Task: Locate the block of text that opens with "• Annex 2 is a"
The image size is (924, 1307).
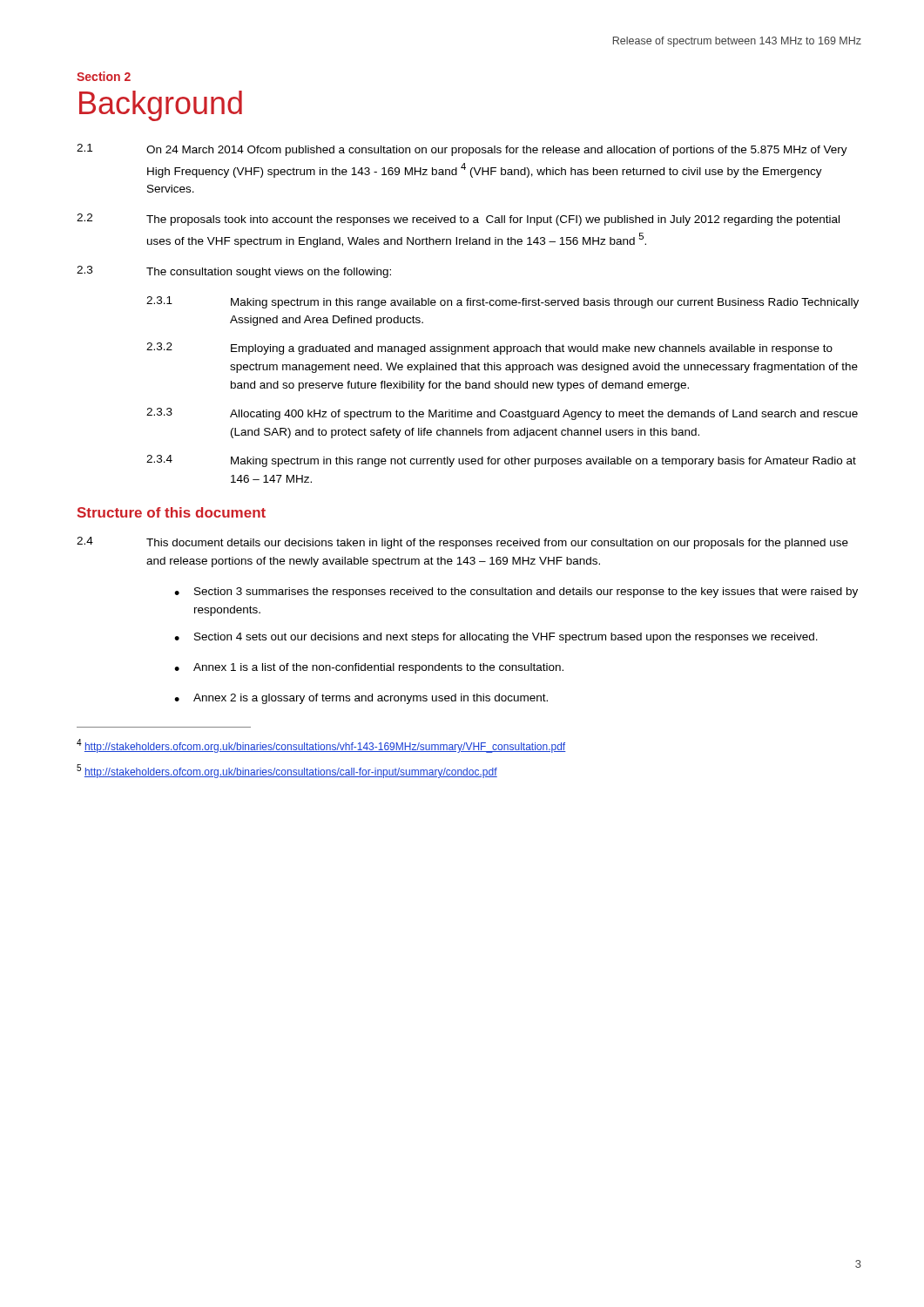Action: coord(518,700)
